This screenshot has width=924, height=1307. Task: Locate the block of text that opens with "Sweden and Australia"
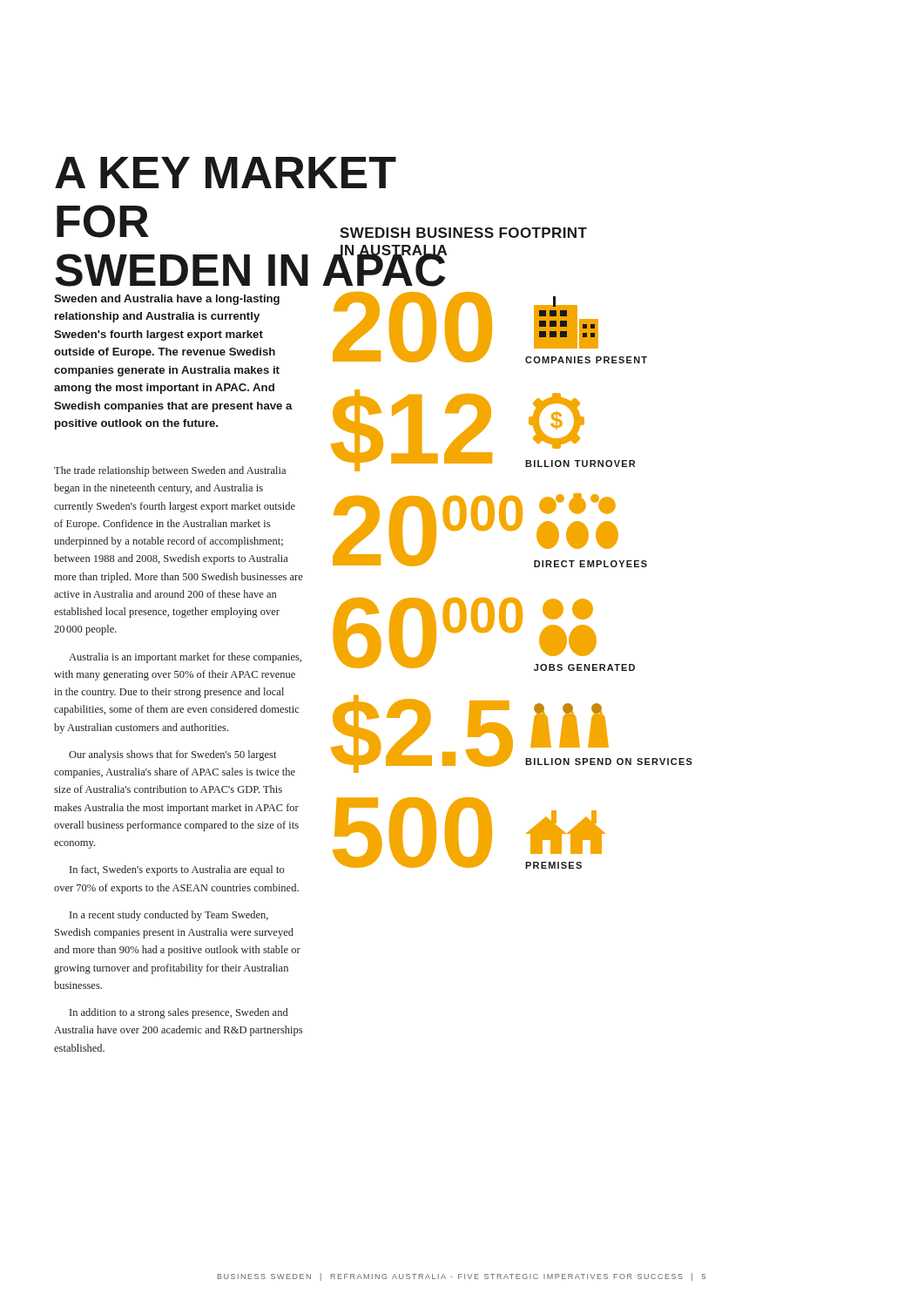(x=179, y=361)
